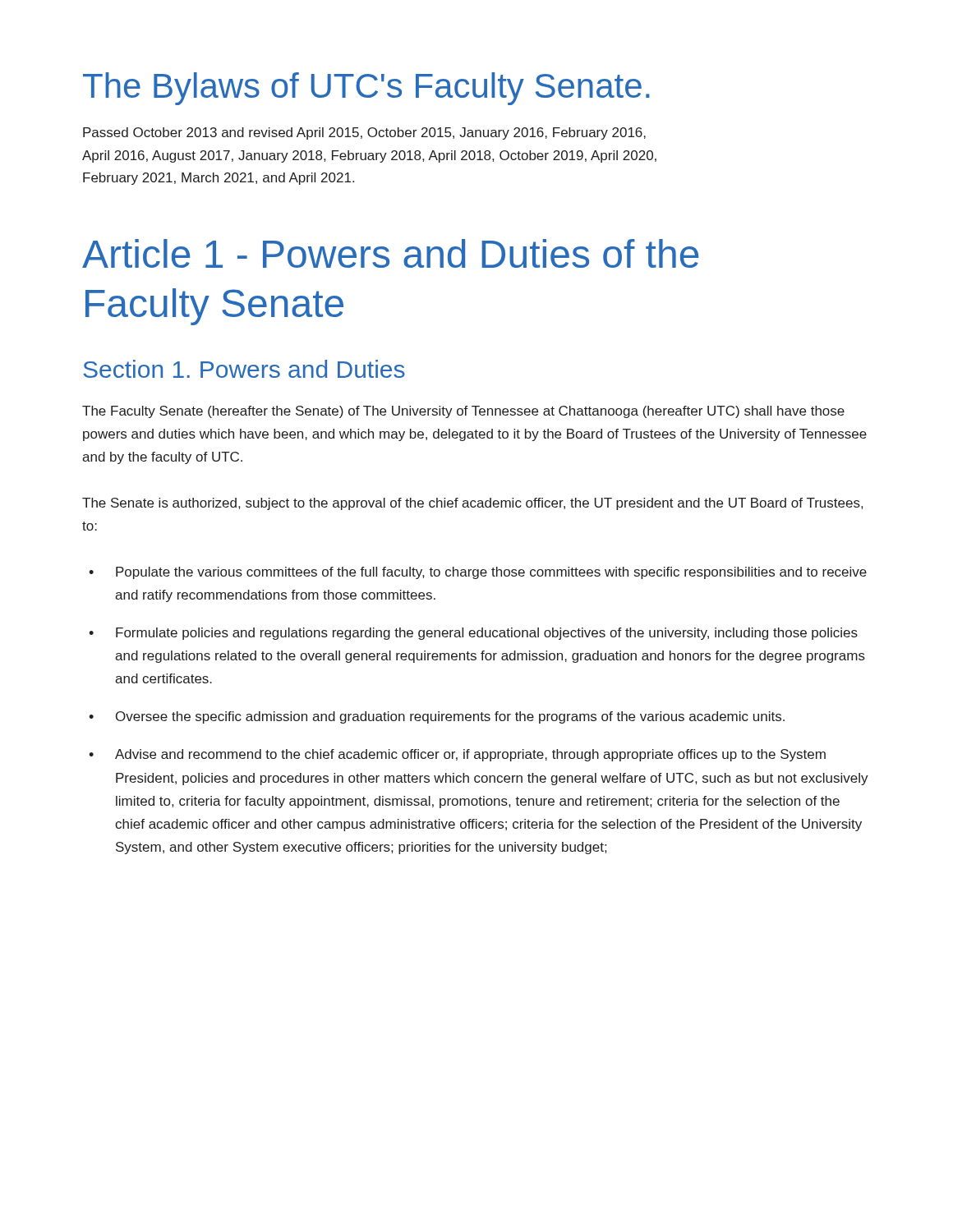Point to the block beginning "Formulate policies and regulations regarding the"

tap(489, 657)
